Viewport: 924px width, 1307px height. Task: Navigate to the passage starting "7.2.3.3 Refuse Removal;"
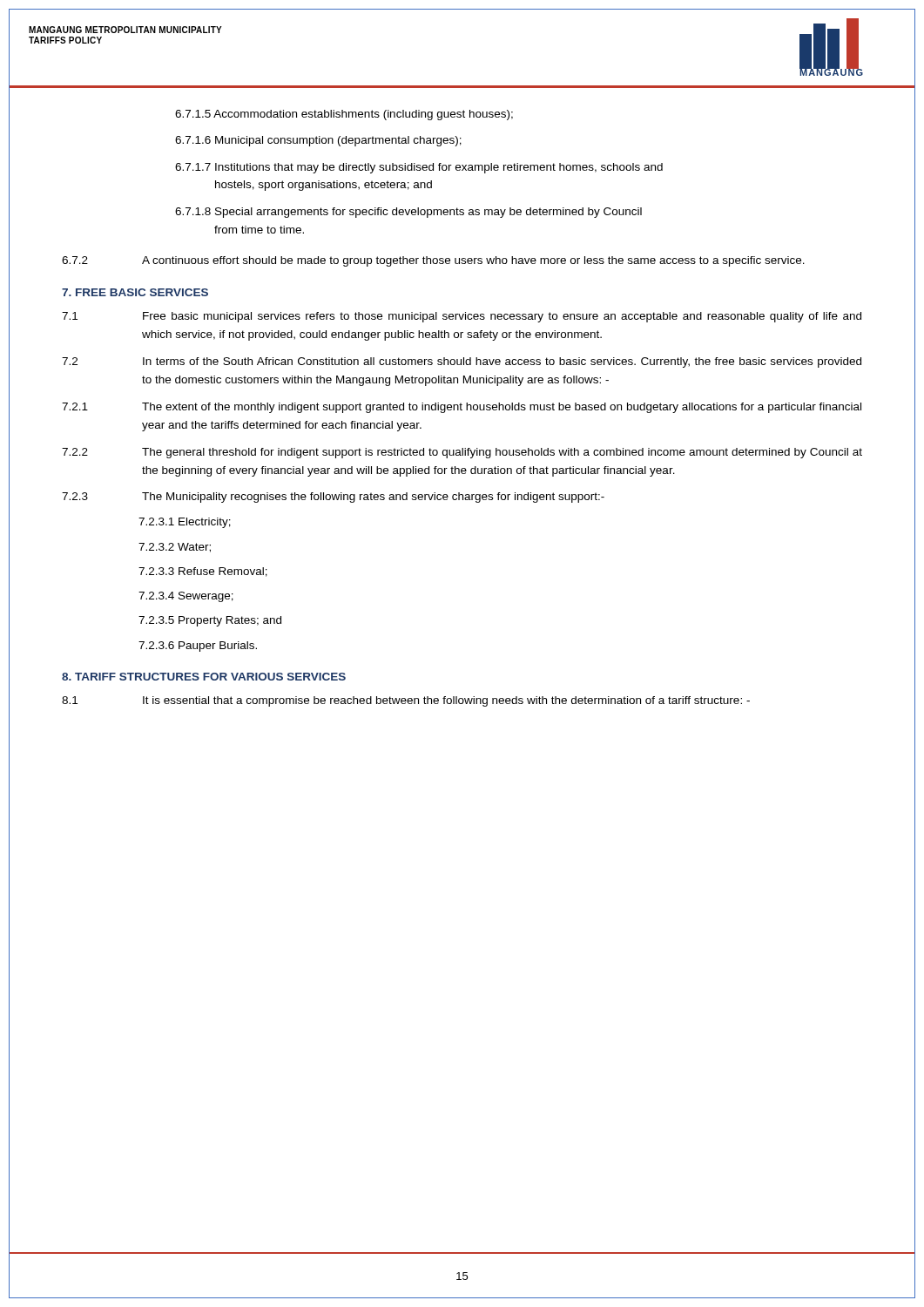203,571
